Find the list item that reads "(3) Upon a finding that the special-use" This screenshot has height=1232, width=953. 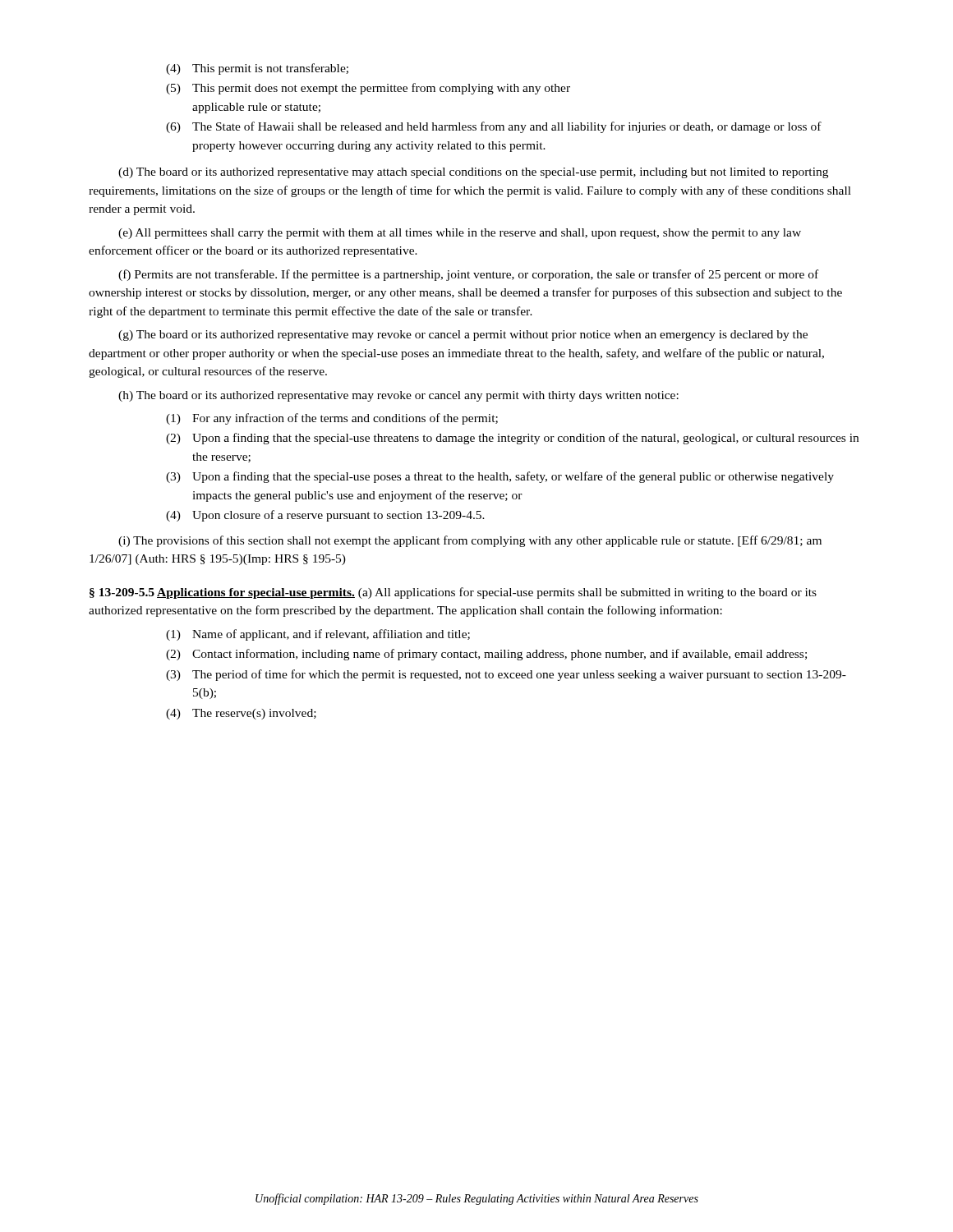pyautogui.click(x=501, y=486)
